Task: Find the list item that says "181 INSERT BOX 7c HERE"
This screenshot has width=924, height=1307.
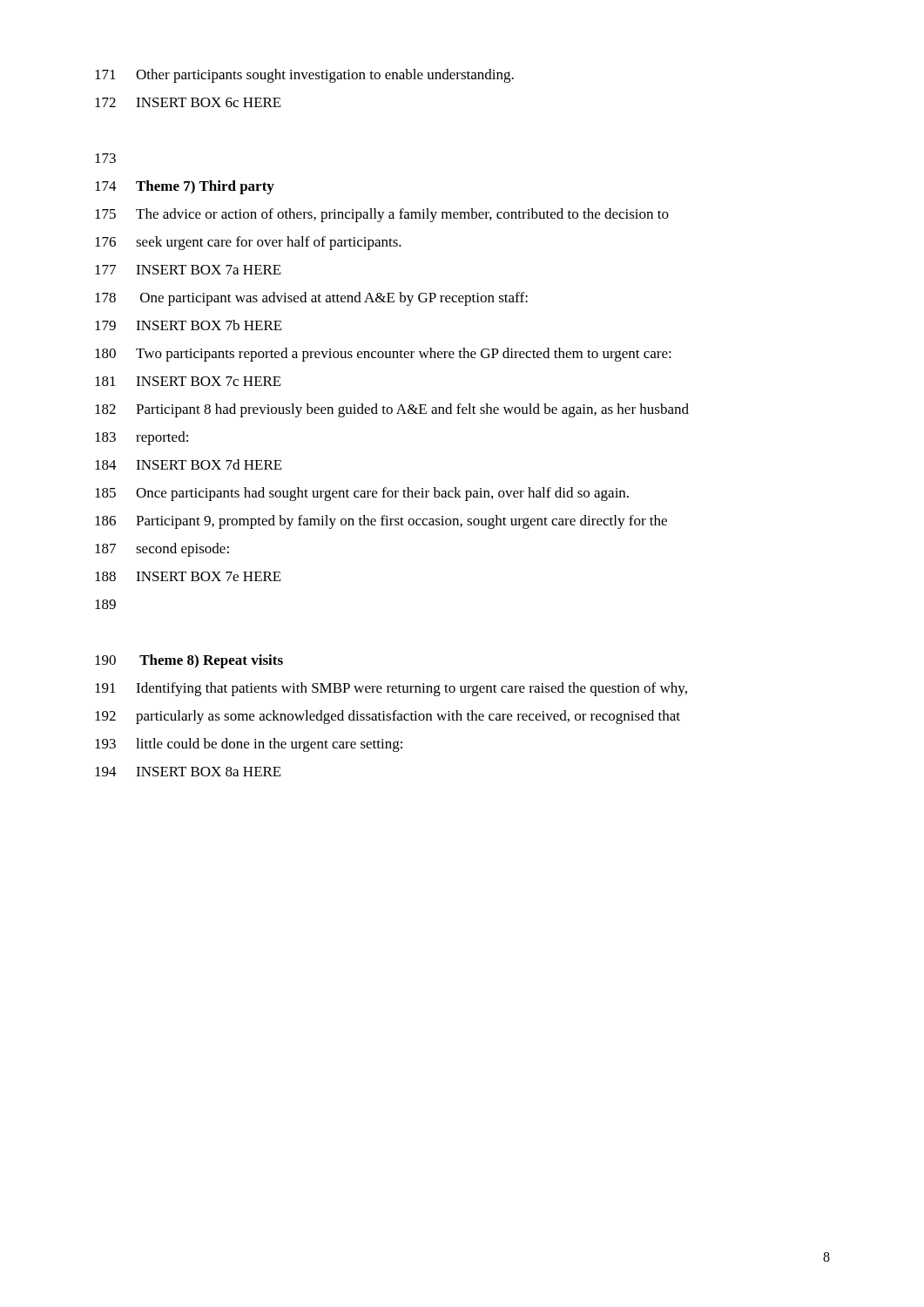Action: (x=188, y=381)
